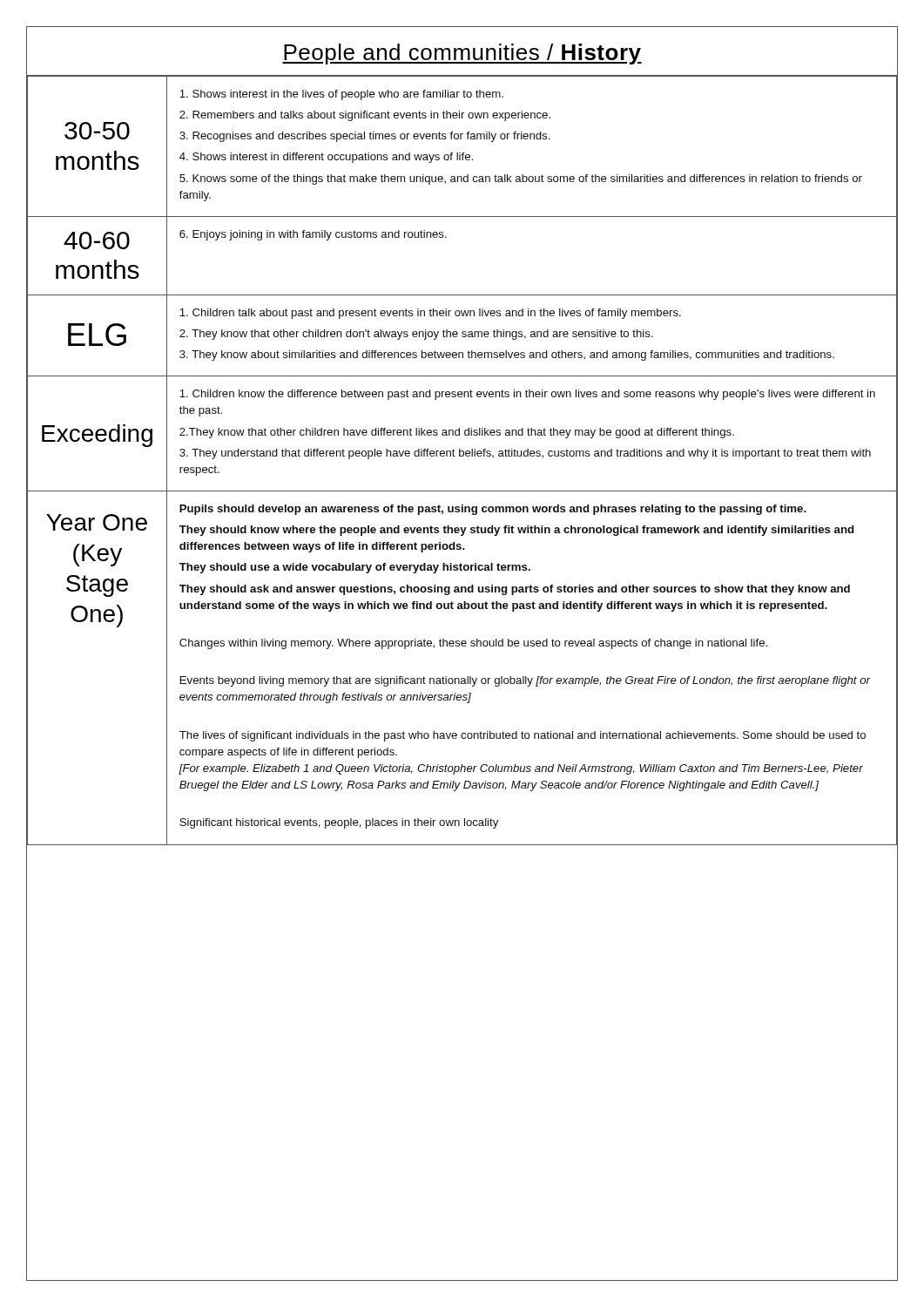The image size is (924, 1307).
Task: Locate a table
Action: pos(462,460)
